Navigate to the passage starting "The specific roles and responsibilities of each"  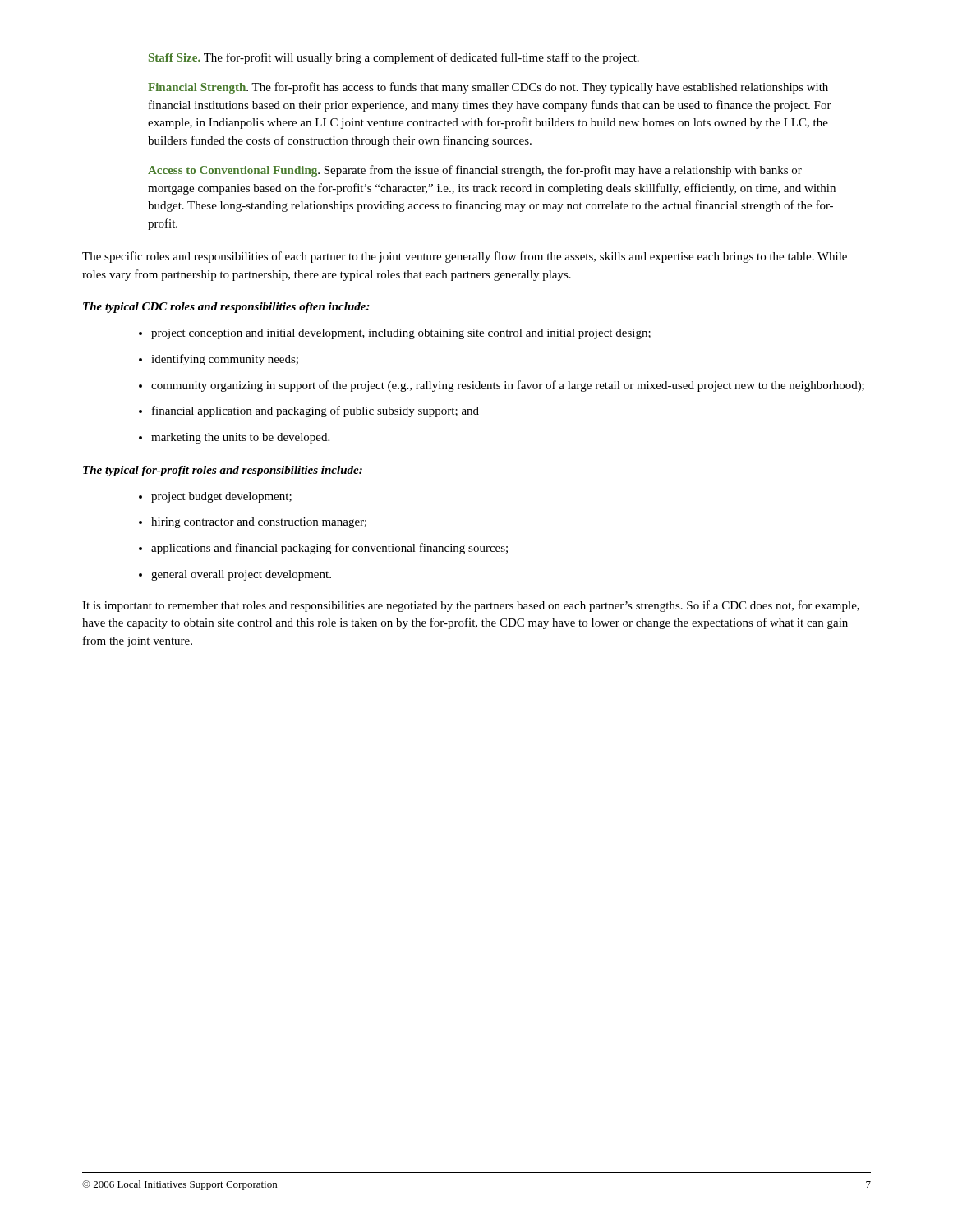pyautogui.click(x=476, y=266)
